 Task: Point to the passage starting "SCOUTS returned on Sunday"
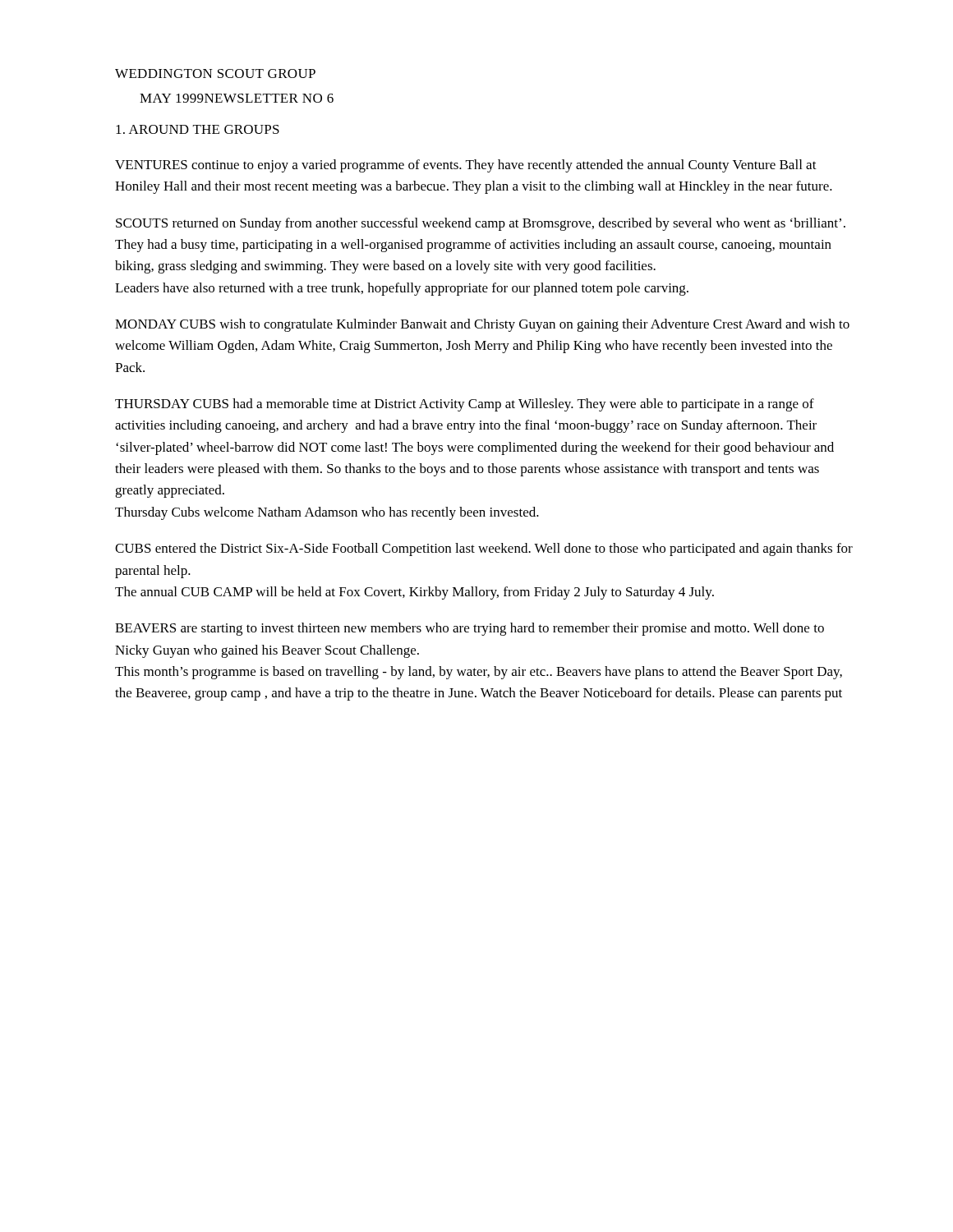click(x=481, y=255)
